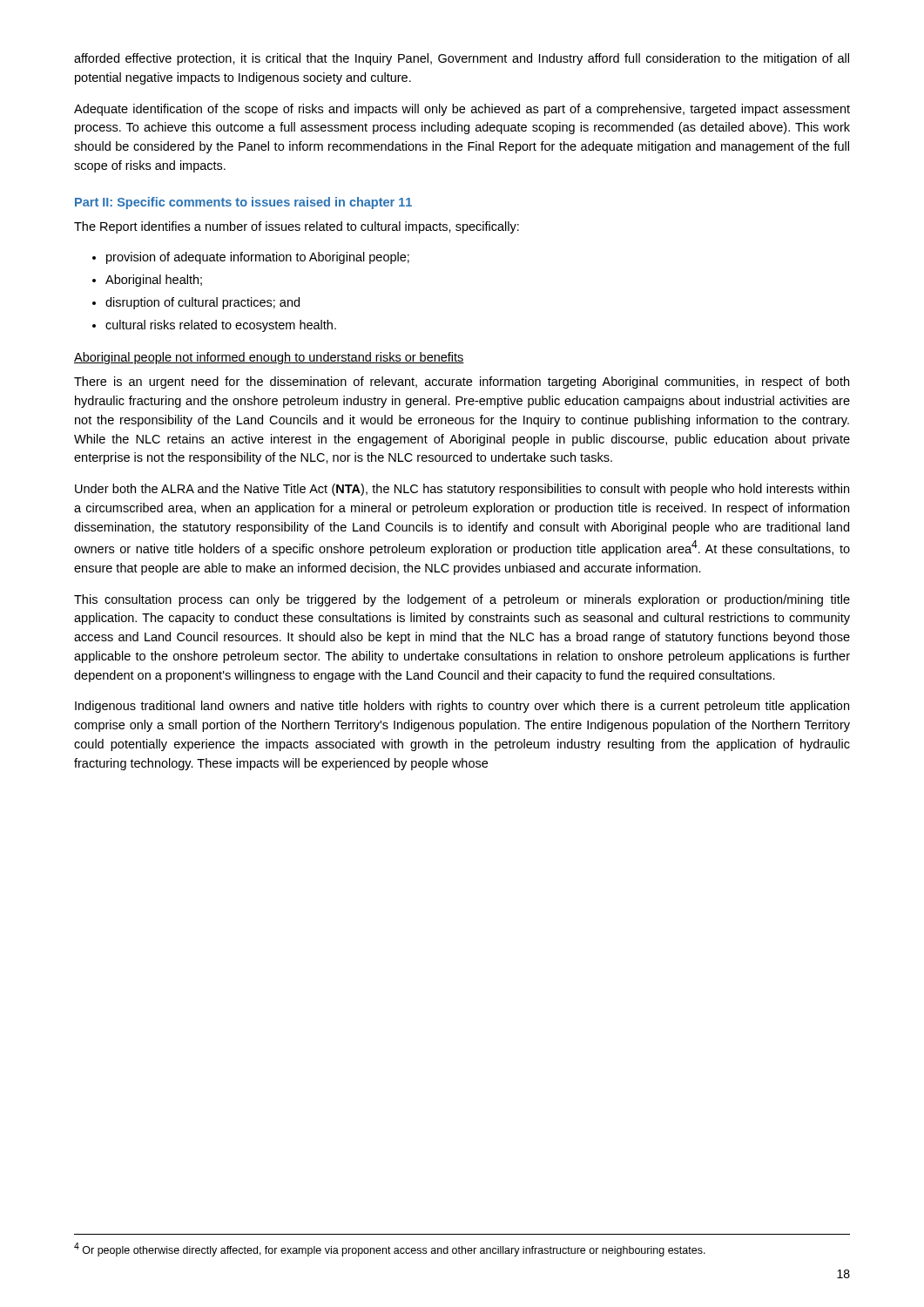Find the text block with the text "Under both the ALRA and the Native"
The width and height of the screenshot is (924, 1307).
462,528
